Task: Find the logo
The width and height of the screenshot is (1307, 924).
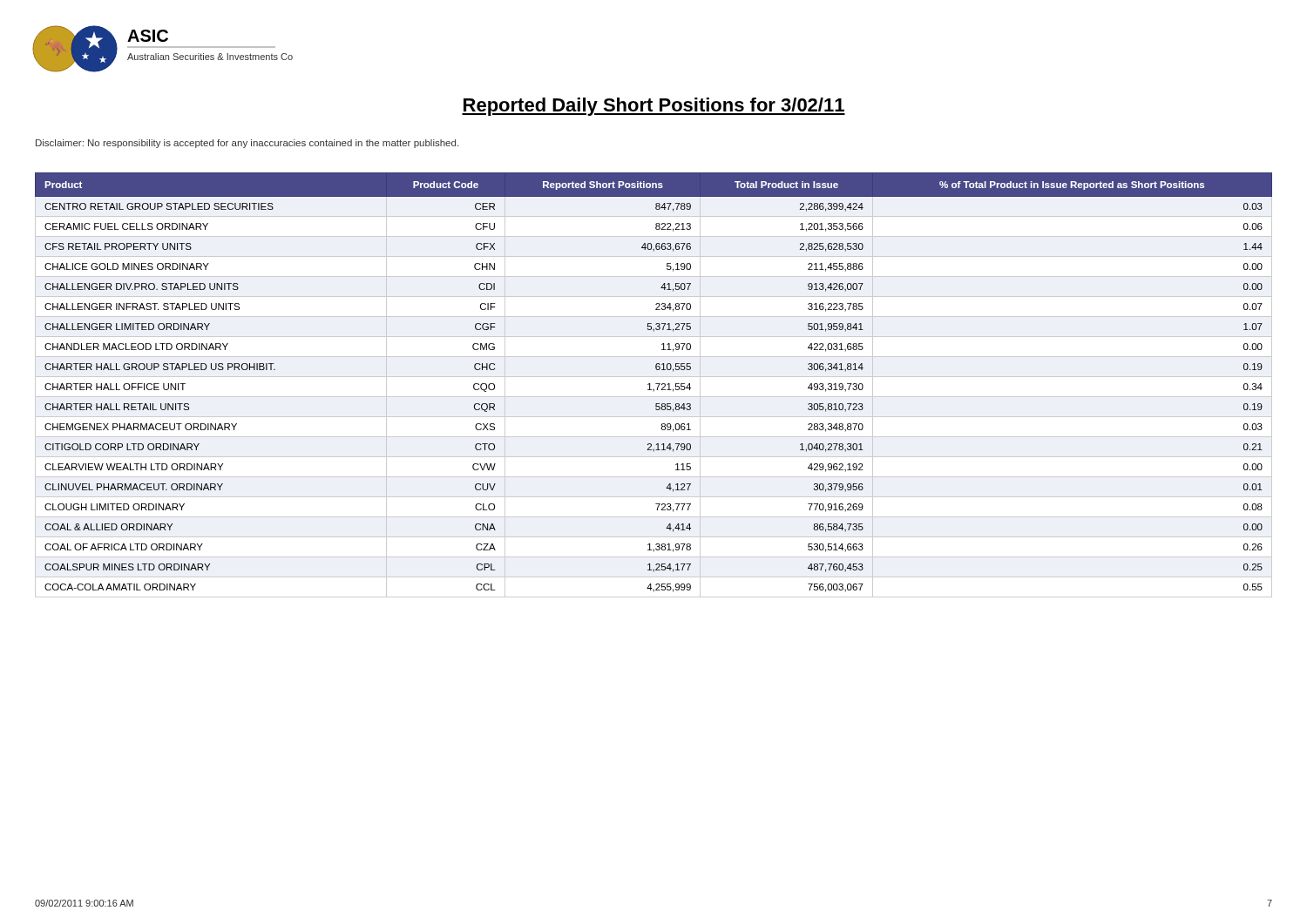Action: pyautogui.click(x=162, y=51)
